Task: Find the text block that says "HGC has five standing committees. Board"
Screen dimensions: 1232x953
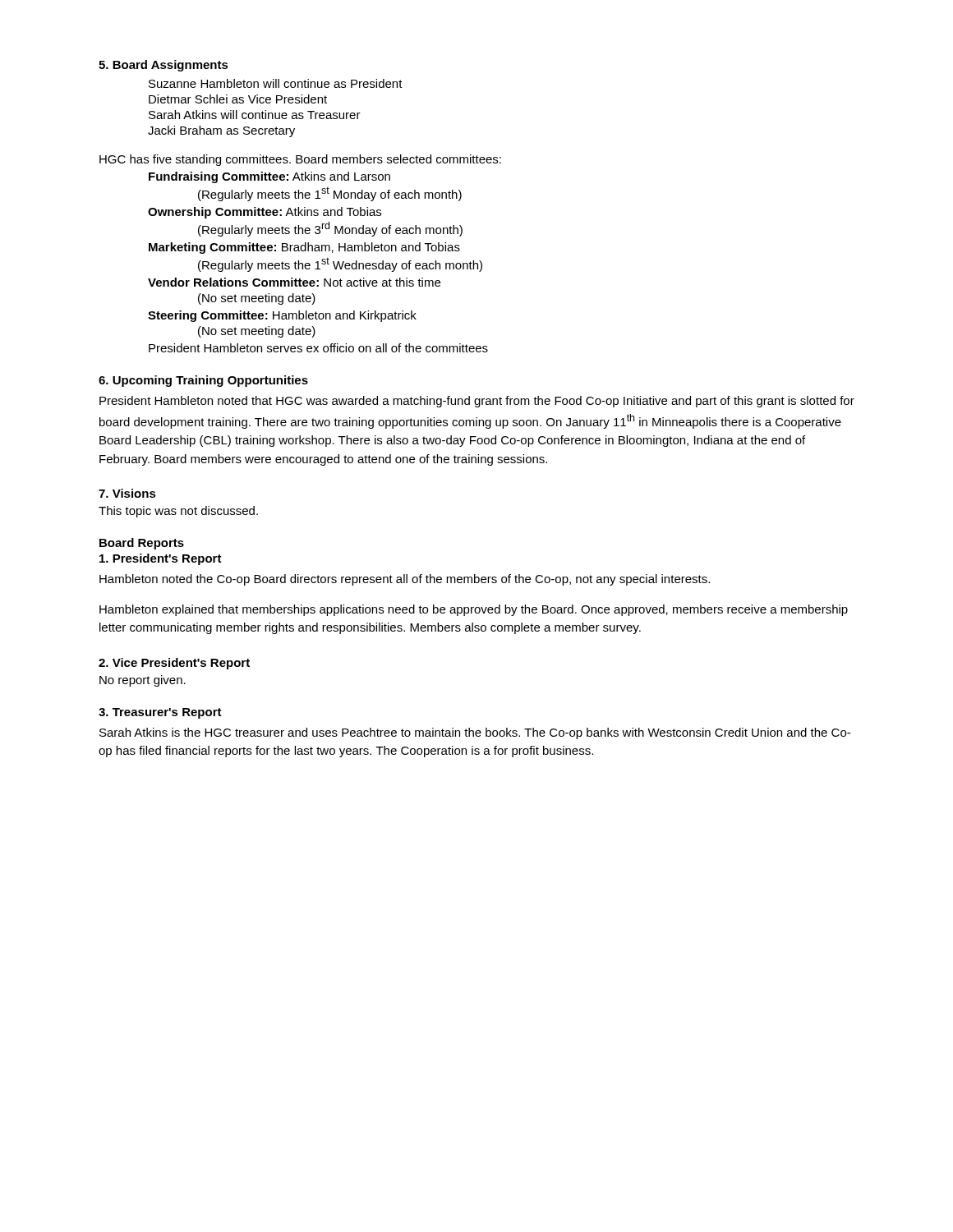Action: point(300,159)
